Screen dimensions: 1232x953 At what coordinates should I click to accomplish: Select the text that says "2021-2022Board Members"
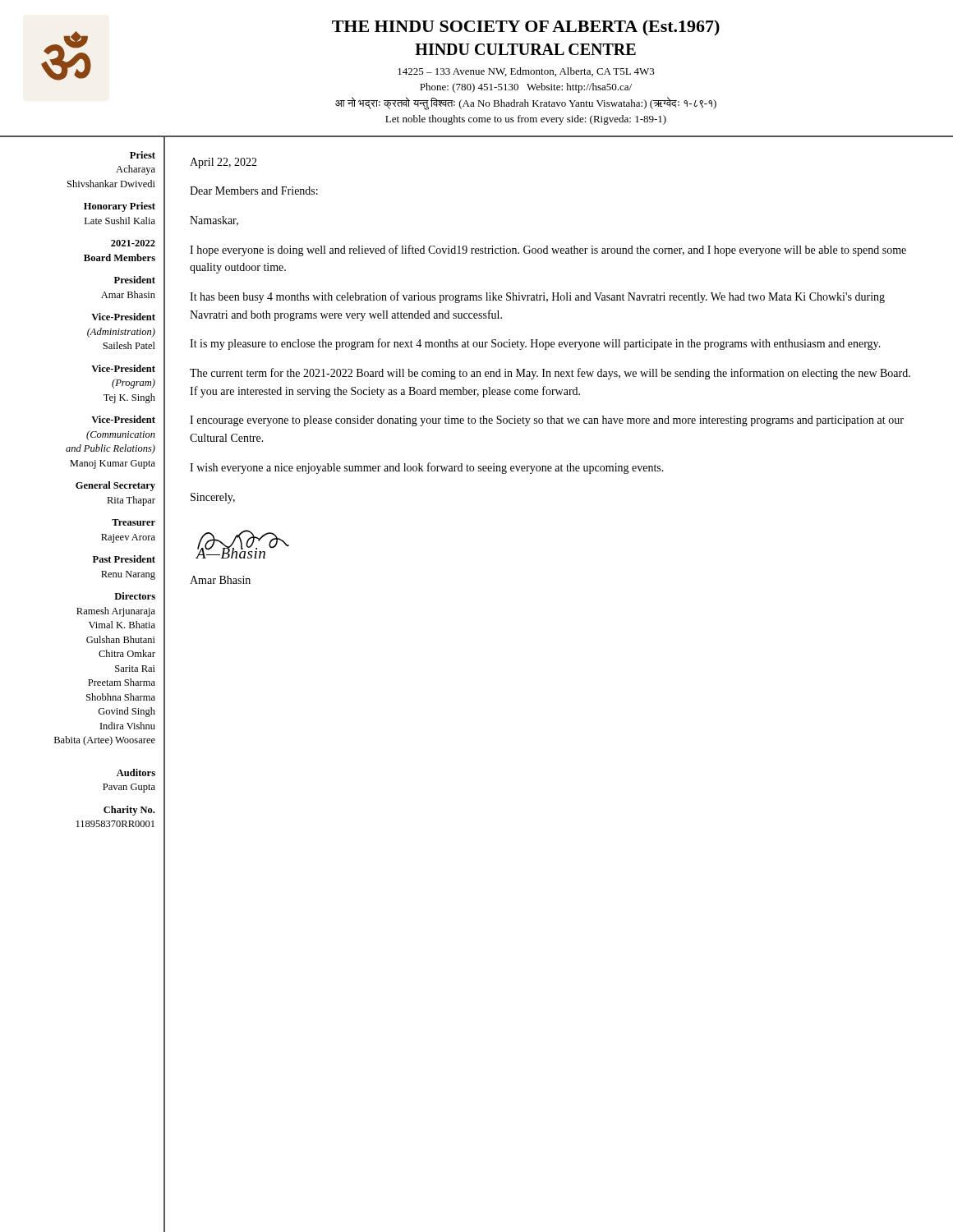[83, 251]
